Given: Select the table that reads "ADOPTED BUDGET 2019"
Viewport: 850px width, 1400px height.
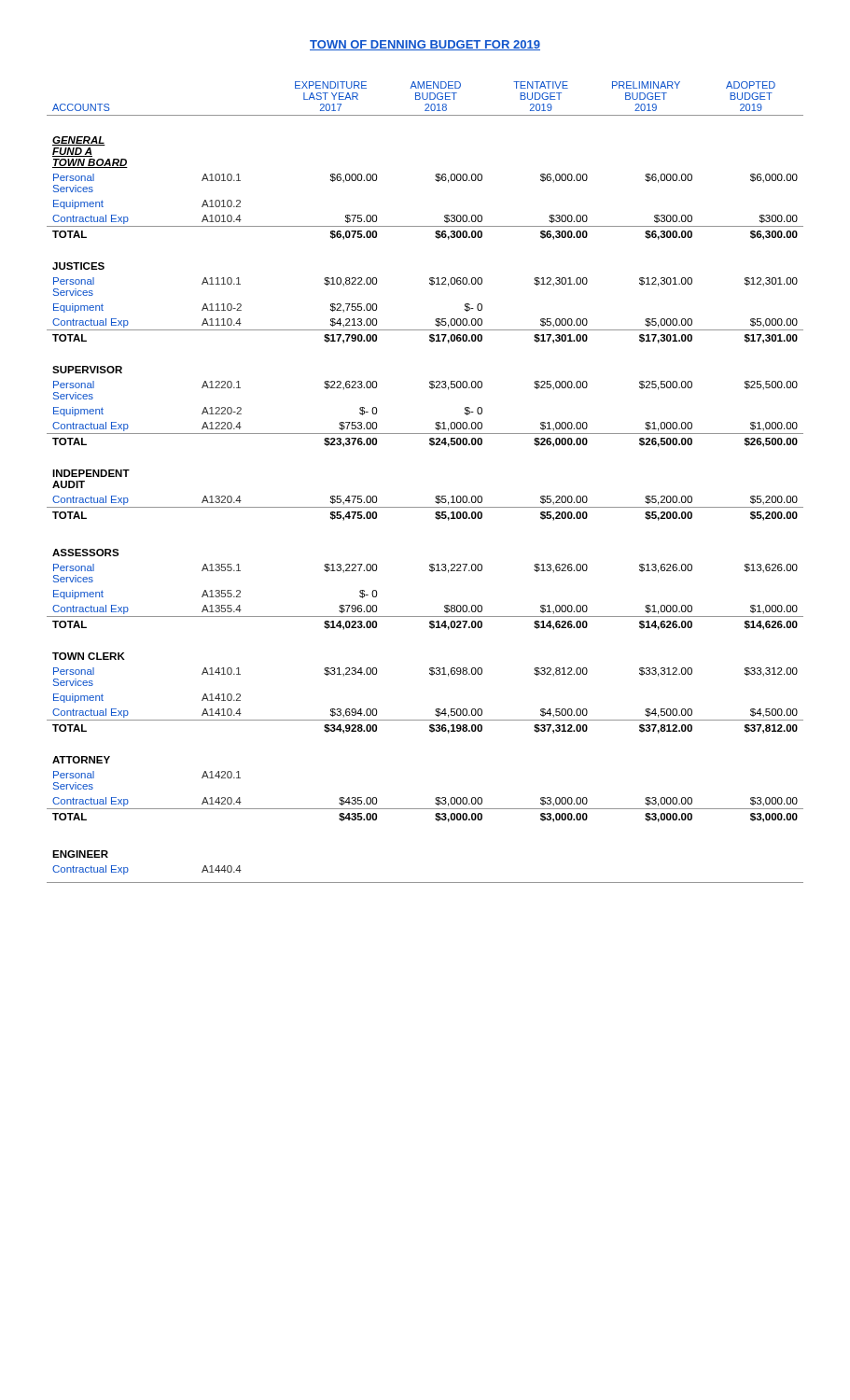Looking at the screenshot, I should pos(425,480).
